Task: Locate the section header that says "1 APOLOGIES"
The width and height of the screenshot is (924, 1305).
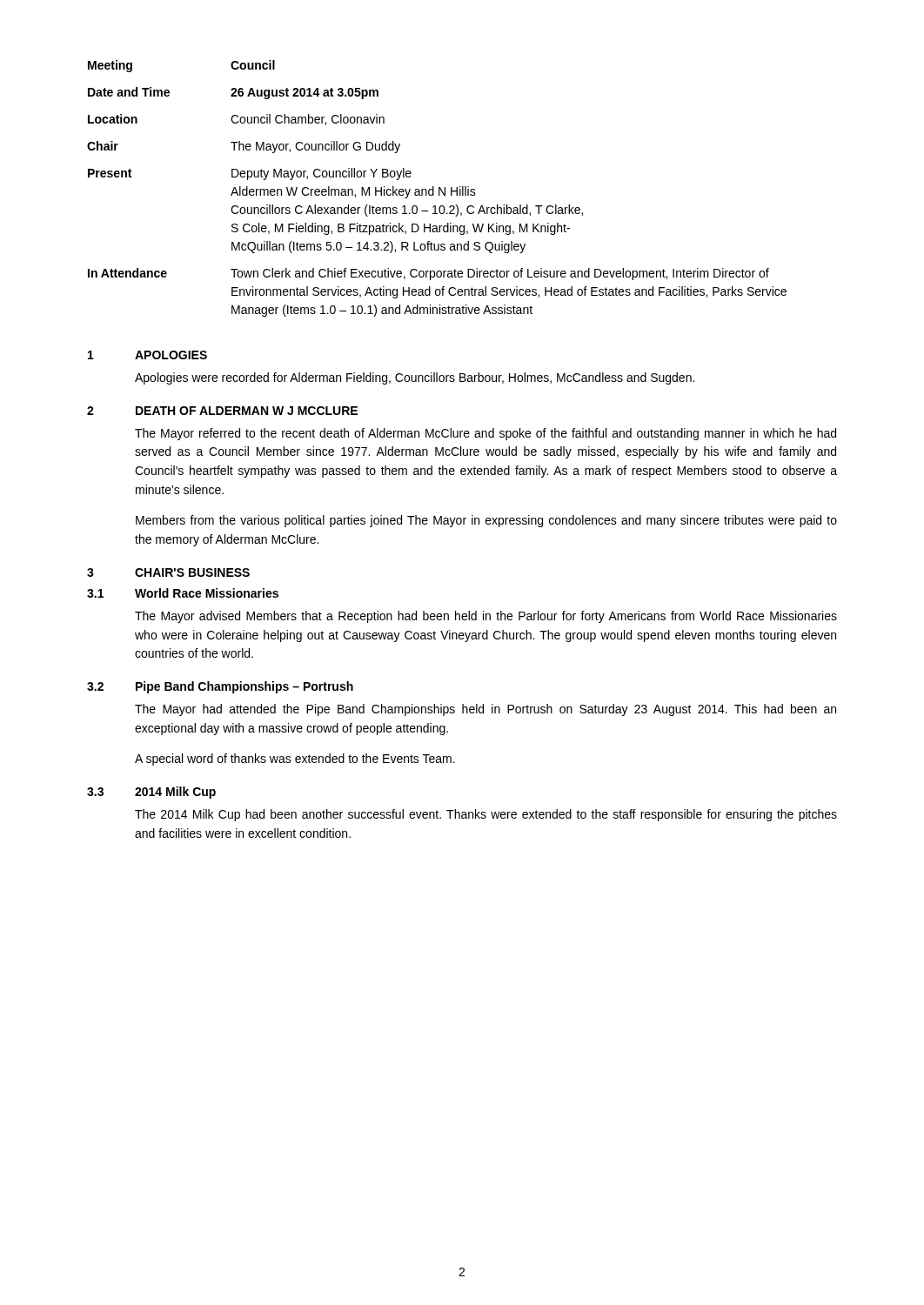Action: tap(147, 355)
